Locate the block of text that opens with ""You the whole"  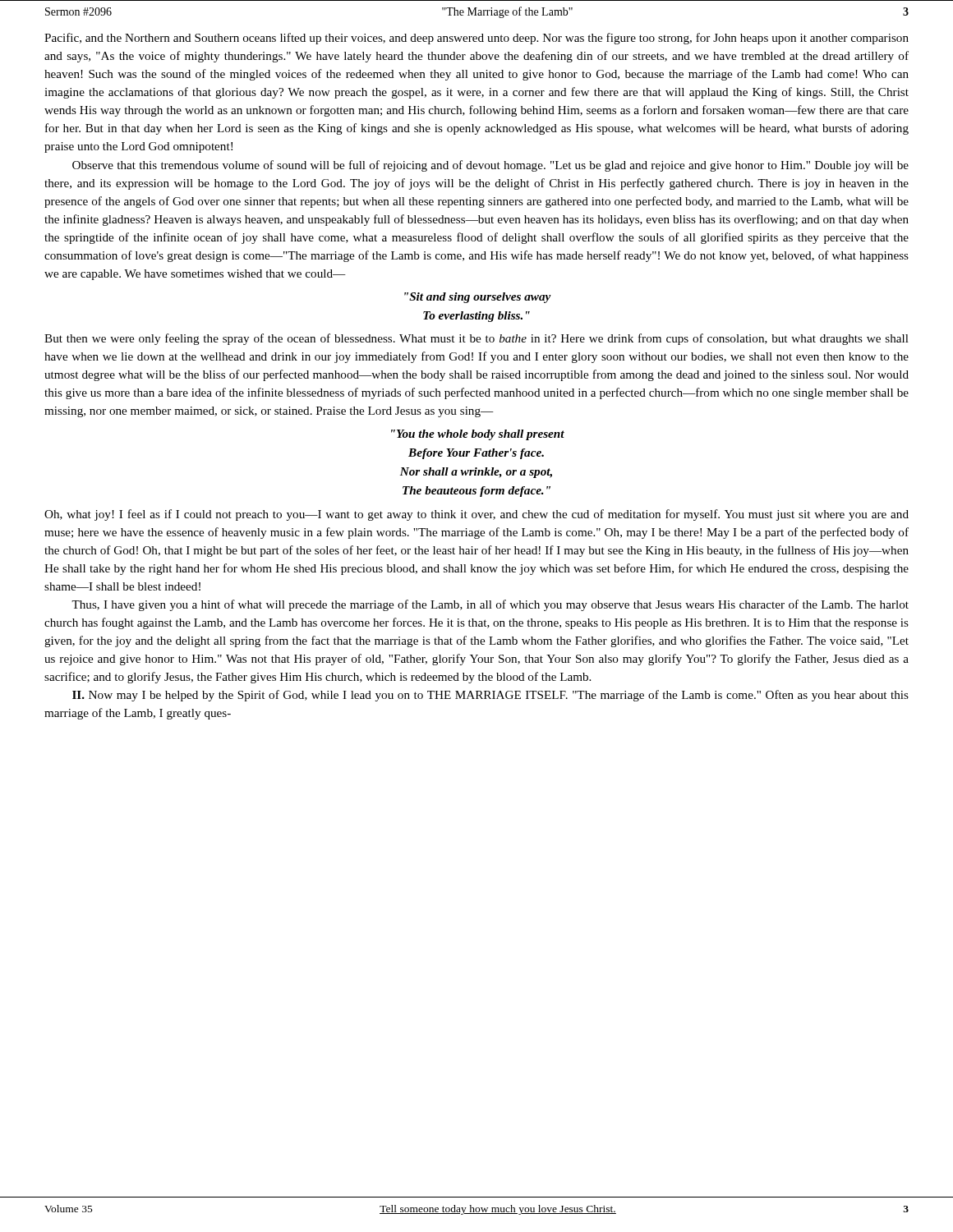tap(476, 462)
